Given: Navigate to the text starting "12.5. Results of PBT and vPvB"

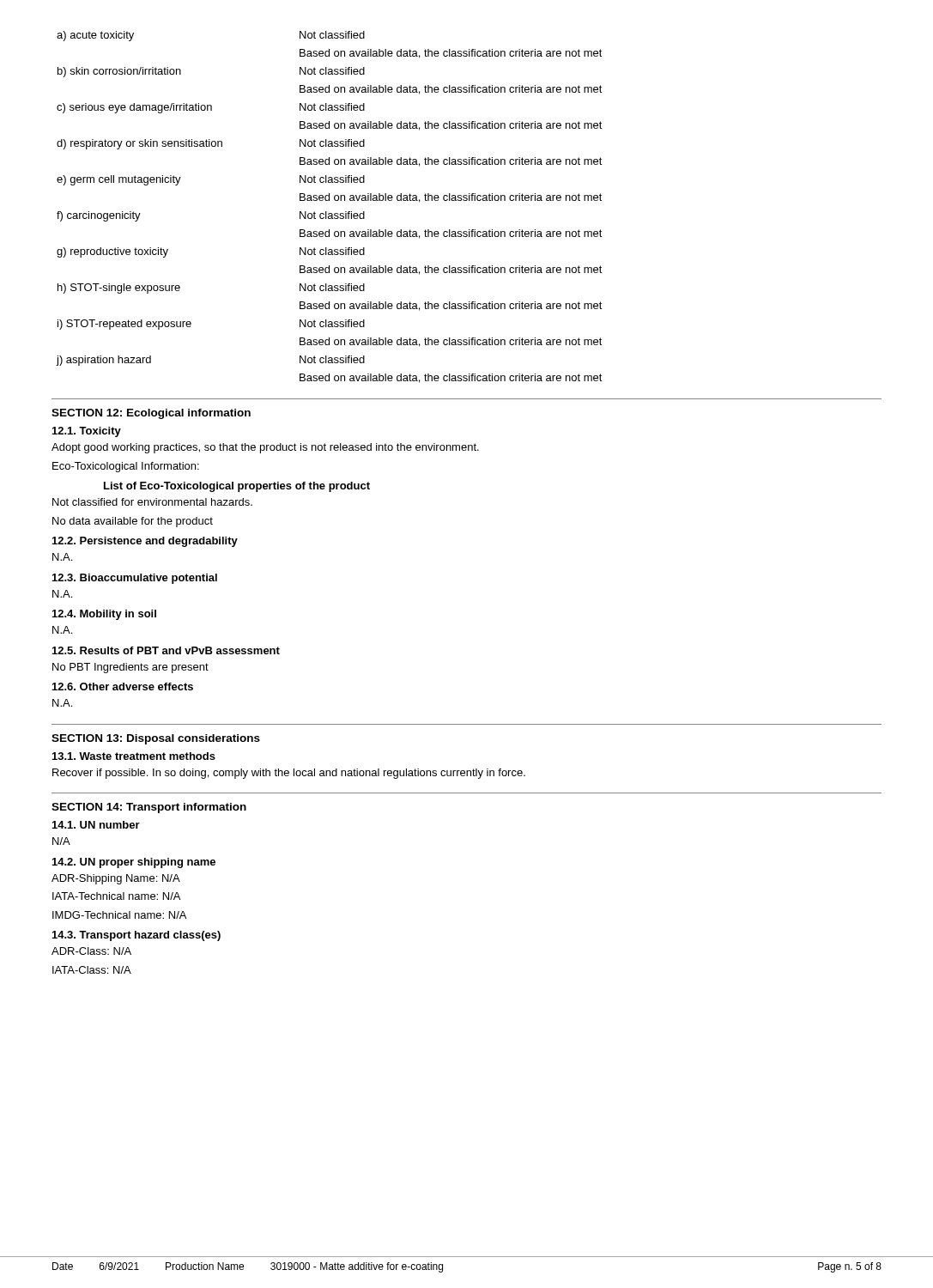Looking at the screenshot, I should click(x=166, y=650).
